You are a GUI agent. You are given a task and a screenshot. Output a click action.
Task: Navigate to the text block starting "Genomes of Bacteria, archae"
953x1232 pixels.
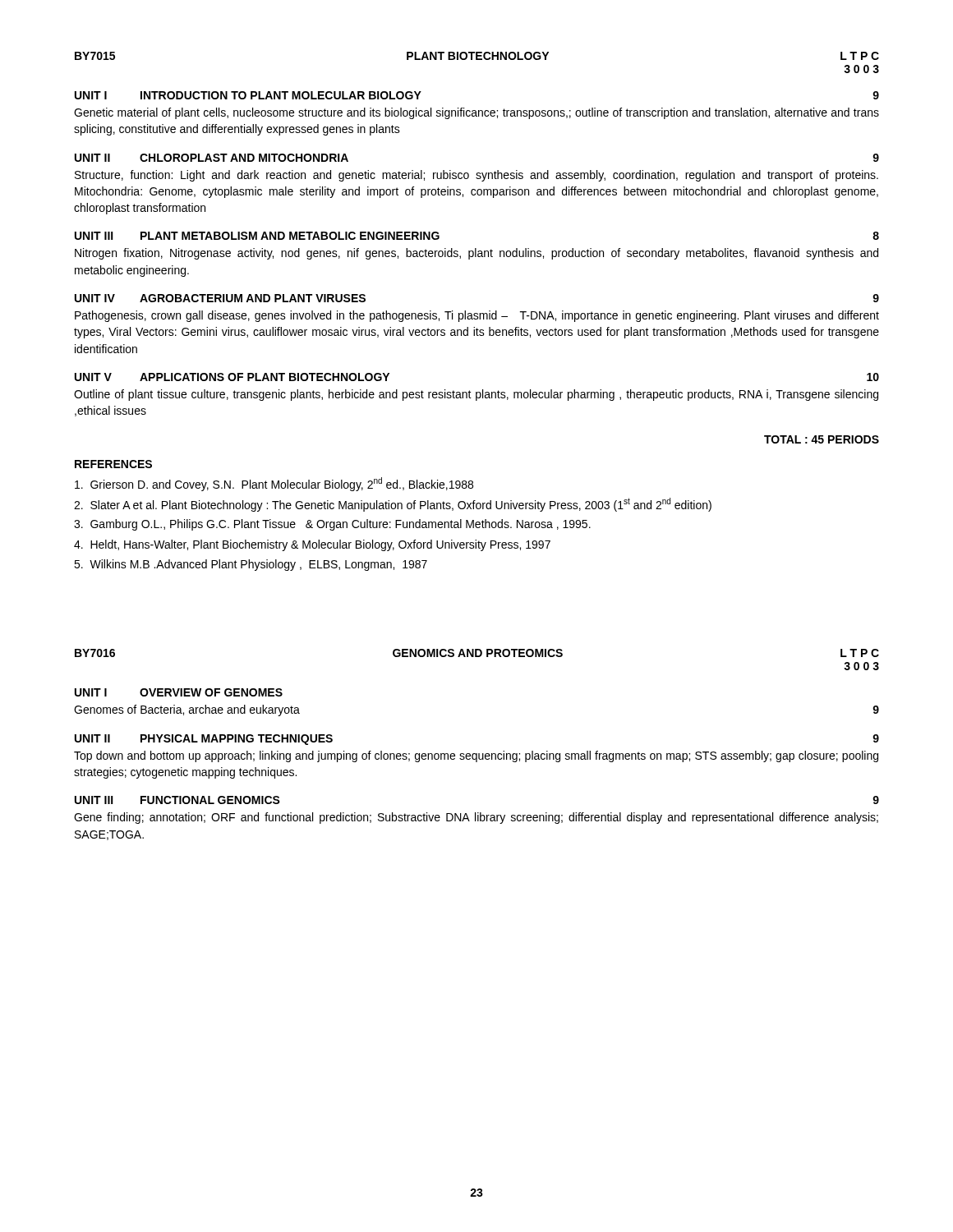(192, 710)
